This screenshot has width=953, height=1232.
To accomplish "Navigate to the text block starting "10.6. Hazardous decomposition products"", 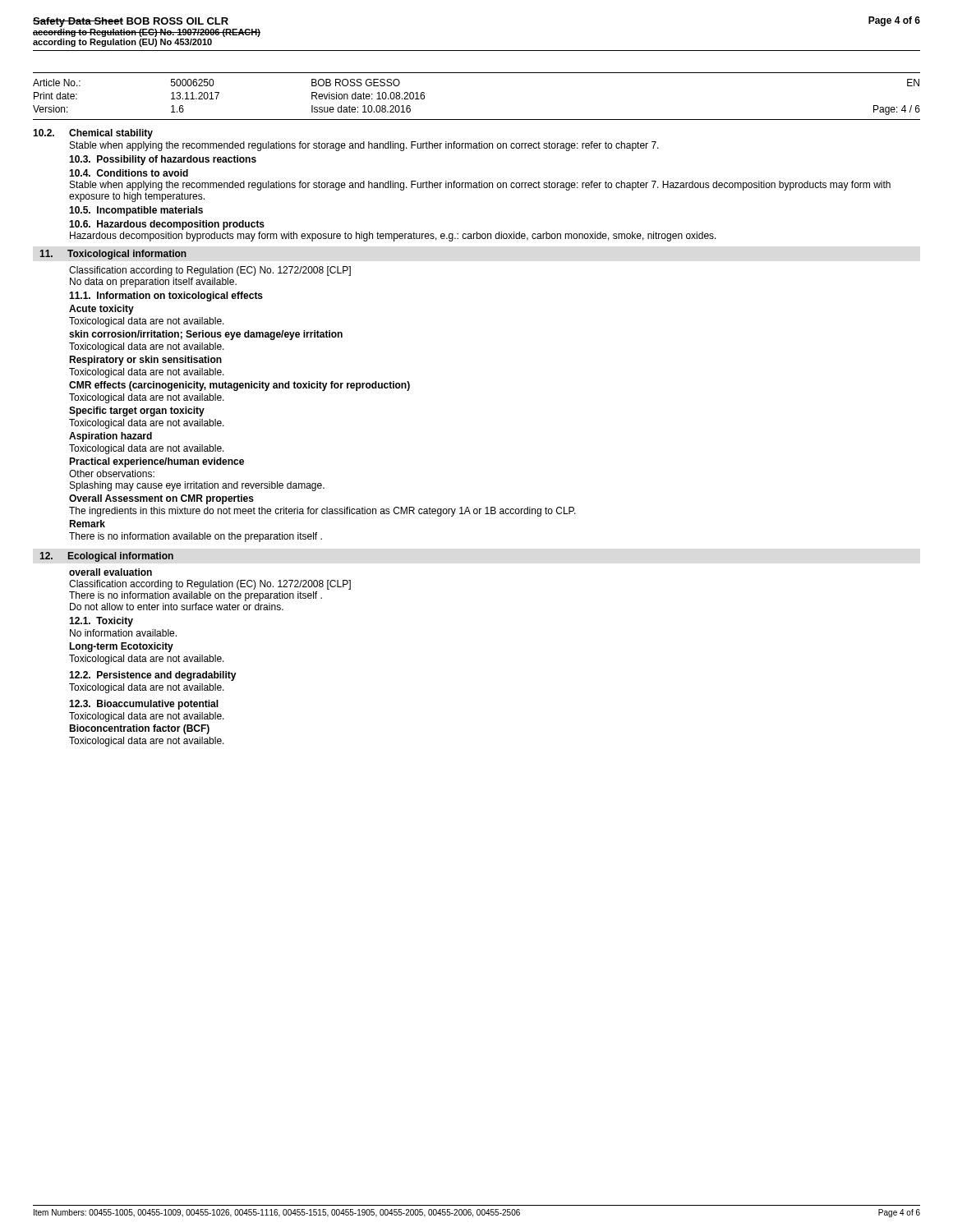I will point(167,224).
